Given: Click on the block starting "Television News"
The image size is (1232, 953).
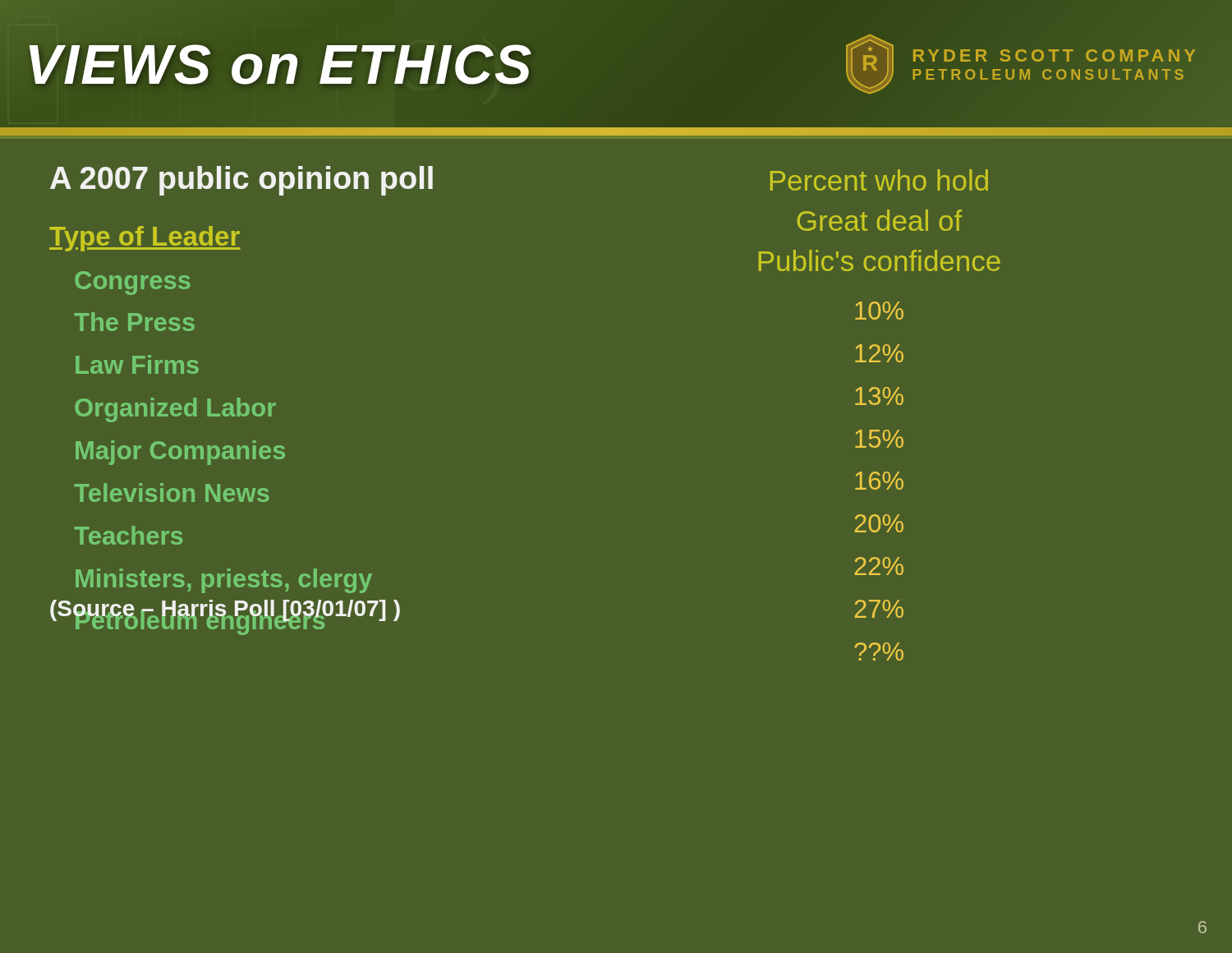Looking at the screenshot, I should coord(172,493).
